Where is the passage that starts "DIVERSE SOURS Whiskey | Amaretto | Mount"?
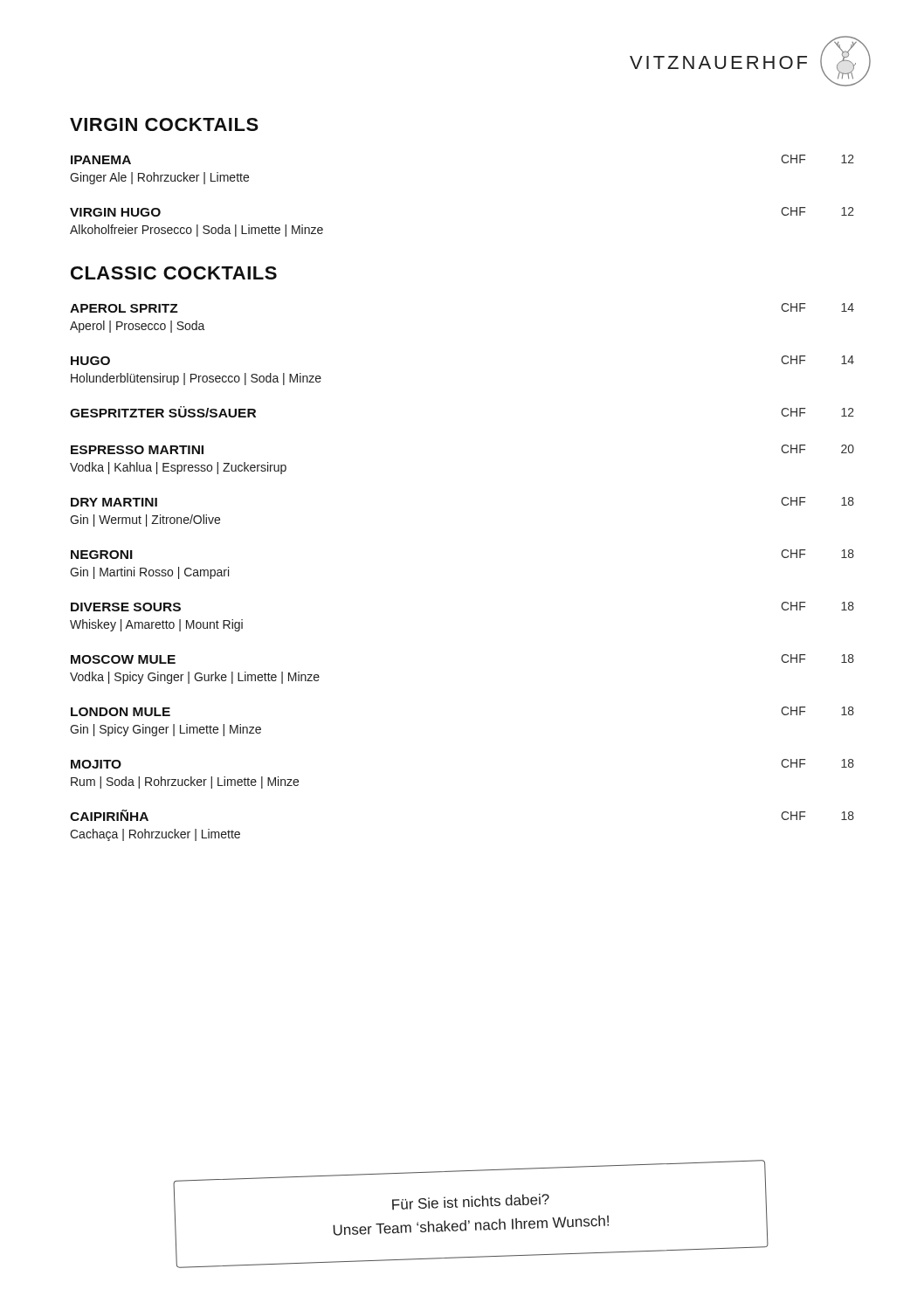Image resolution: width=924 pixels, height=1310 pixels. pyautogui.click(x=124, y=607)
